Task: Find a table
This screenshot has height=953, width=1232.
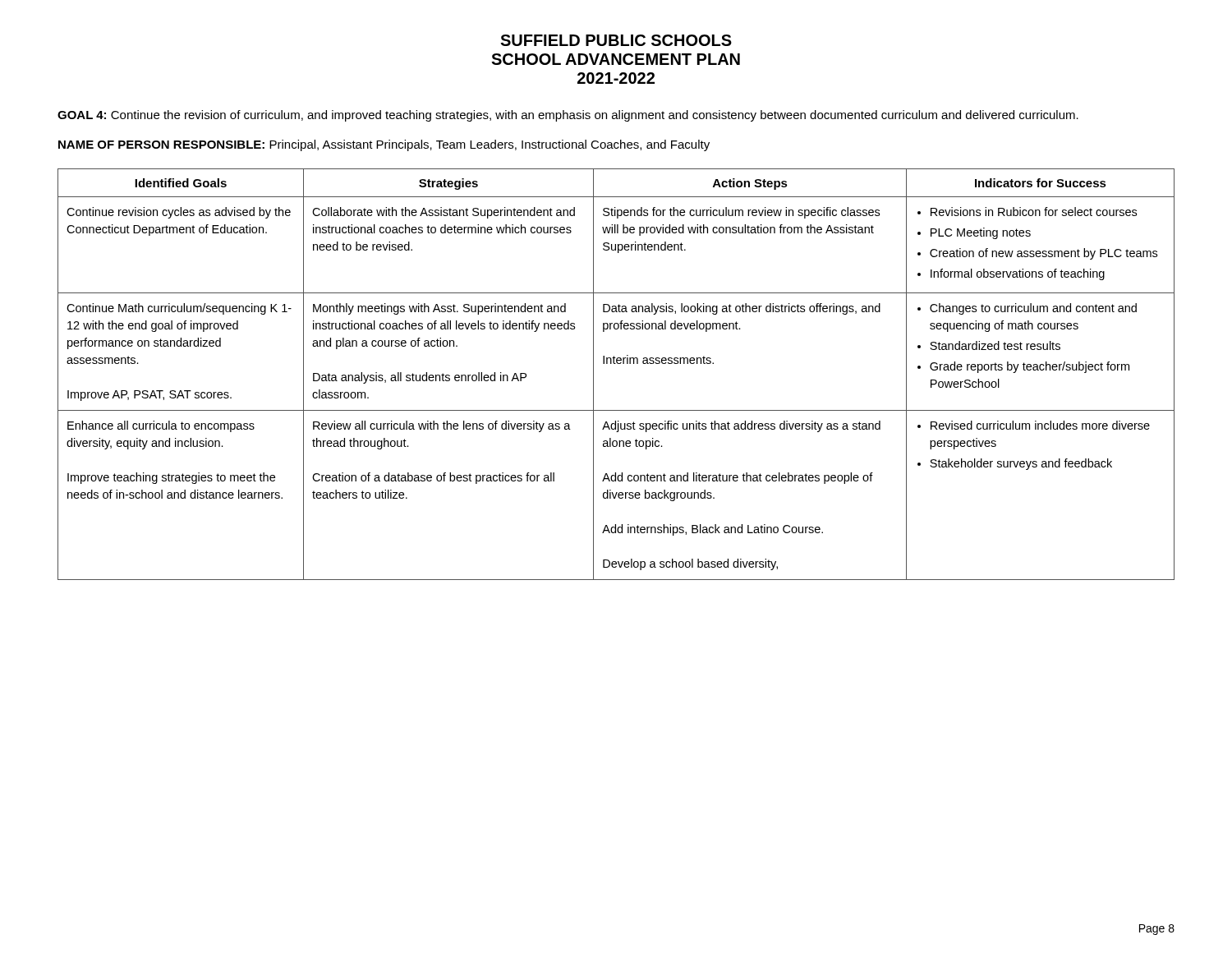Action: coord(616,374)
